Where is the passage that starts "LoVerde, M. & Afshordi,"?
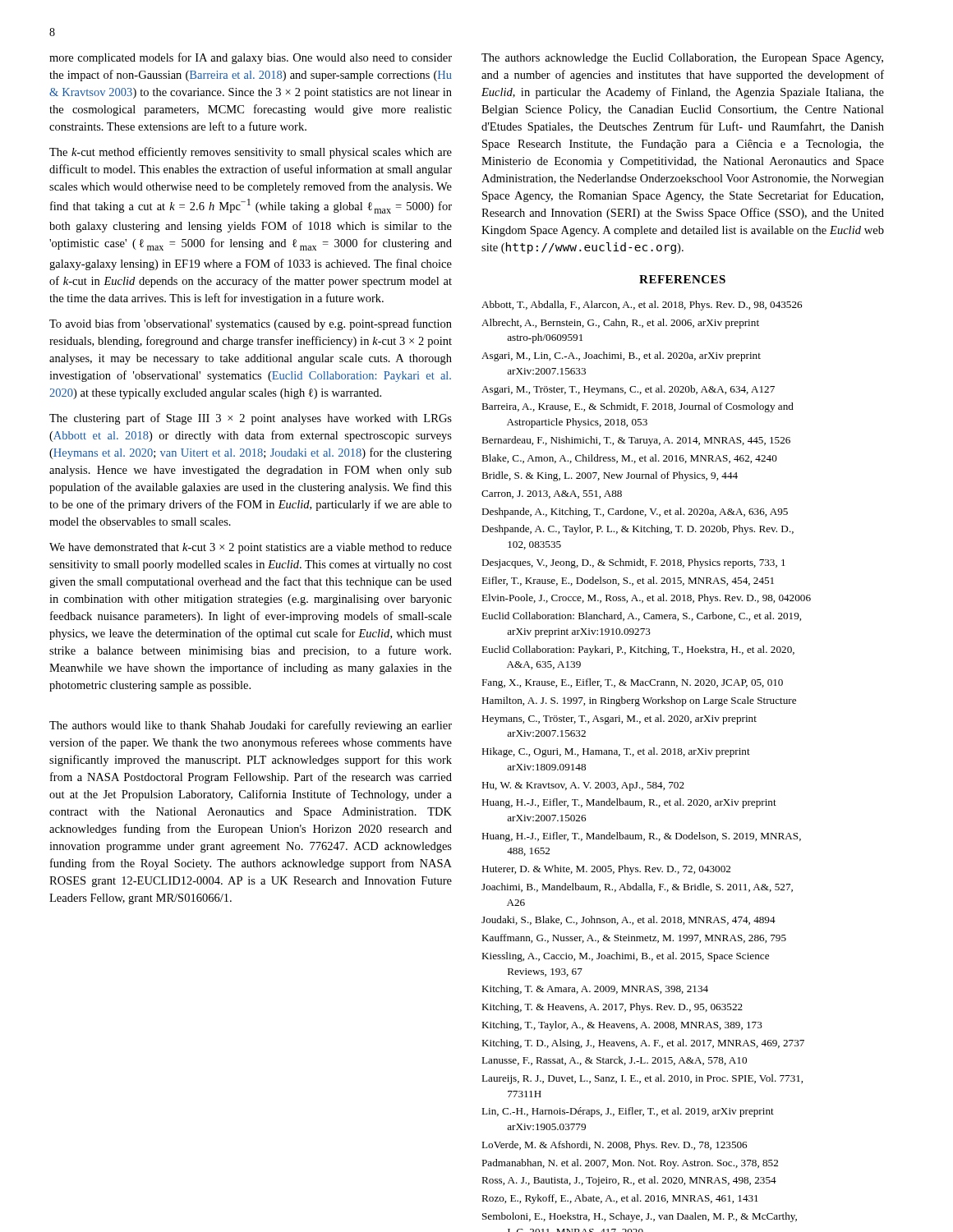This screenshot has height=1232, width=953. point(614,1144)
